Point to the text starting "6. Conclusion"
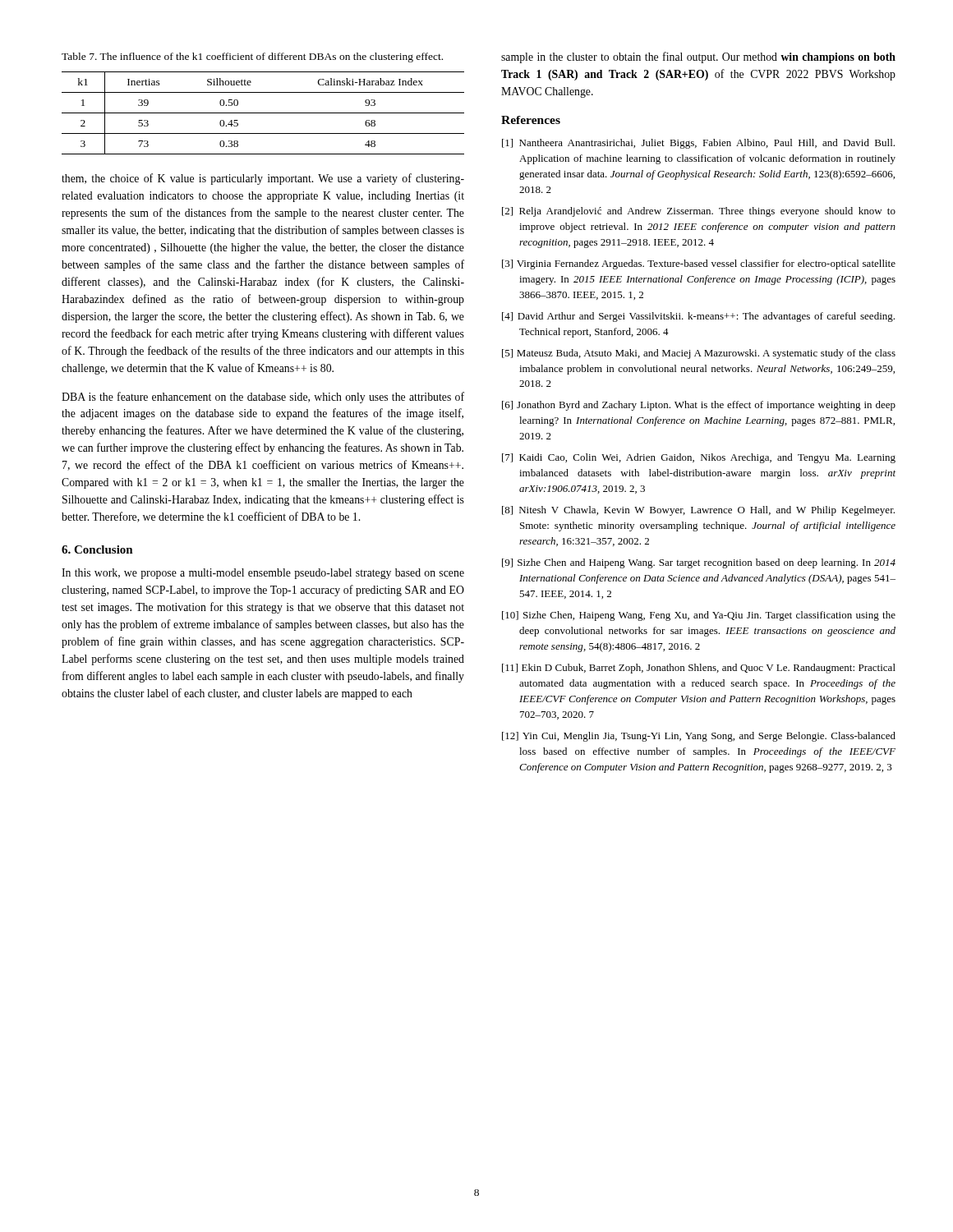Viewport: 953px width, 1232px height. [97, 550]
